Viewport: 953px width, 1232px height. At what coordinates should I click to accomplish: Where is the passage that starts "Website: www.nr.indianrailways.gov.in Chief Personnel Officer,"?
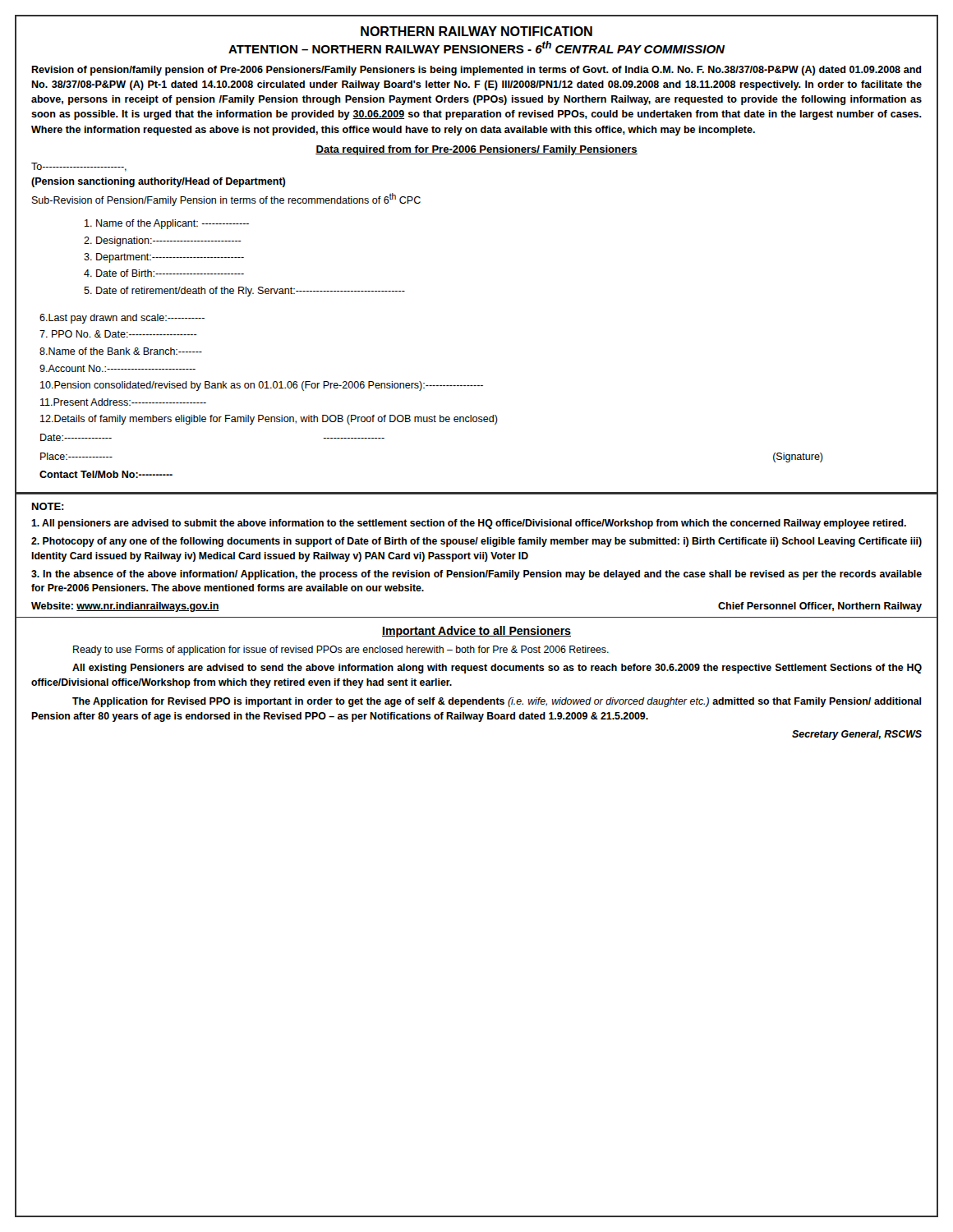[x=476, y=606]
